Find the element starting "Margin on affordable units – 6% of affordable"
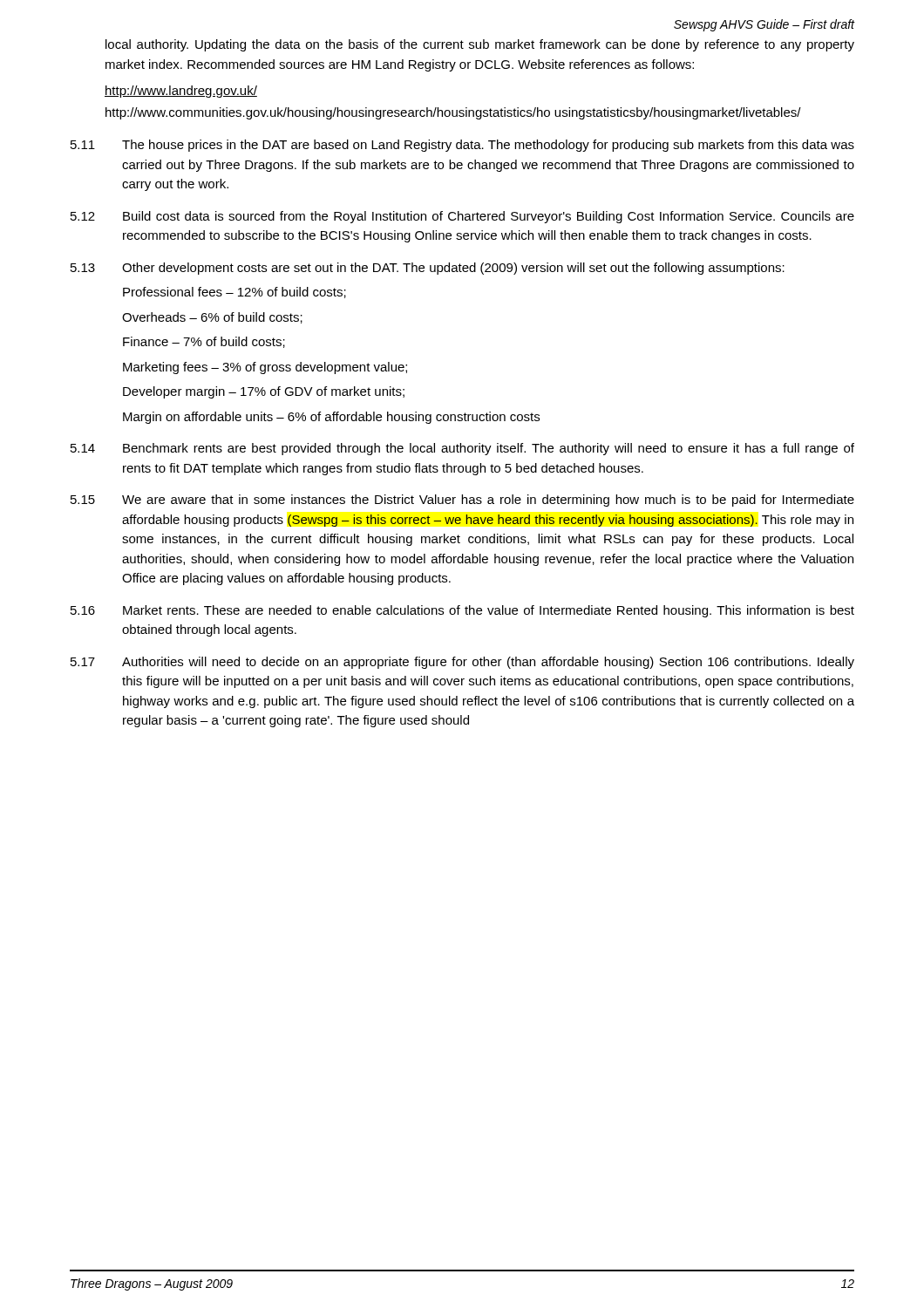The height and width of the screenshot is (1308, 924). [x=331, y=416]
